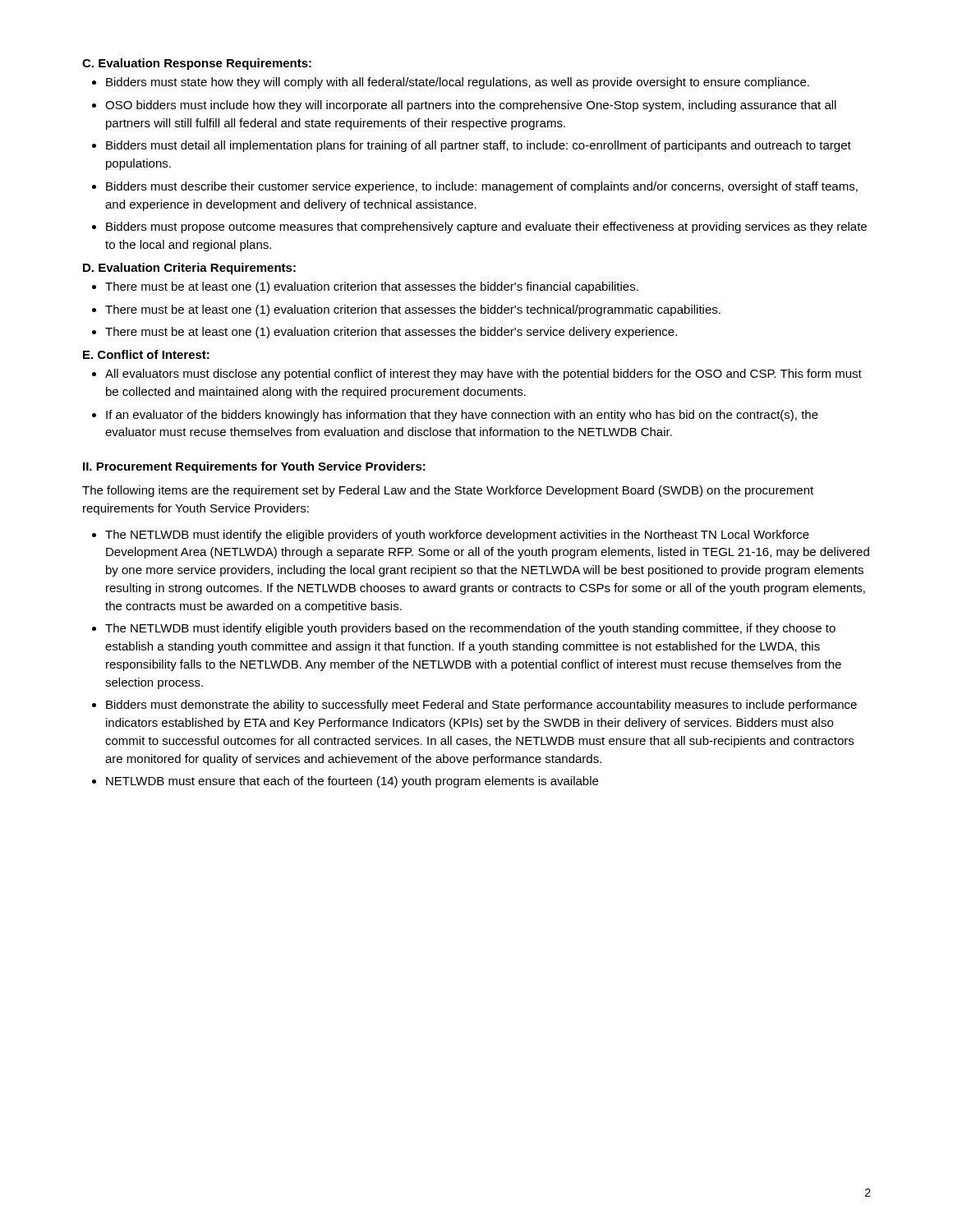Screen dimensions: 1232x953
Task: Point to the block beginning "Bidders must state how they will comply with"
Action: coord(458,82)
